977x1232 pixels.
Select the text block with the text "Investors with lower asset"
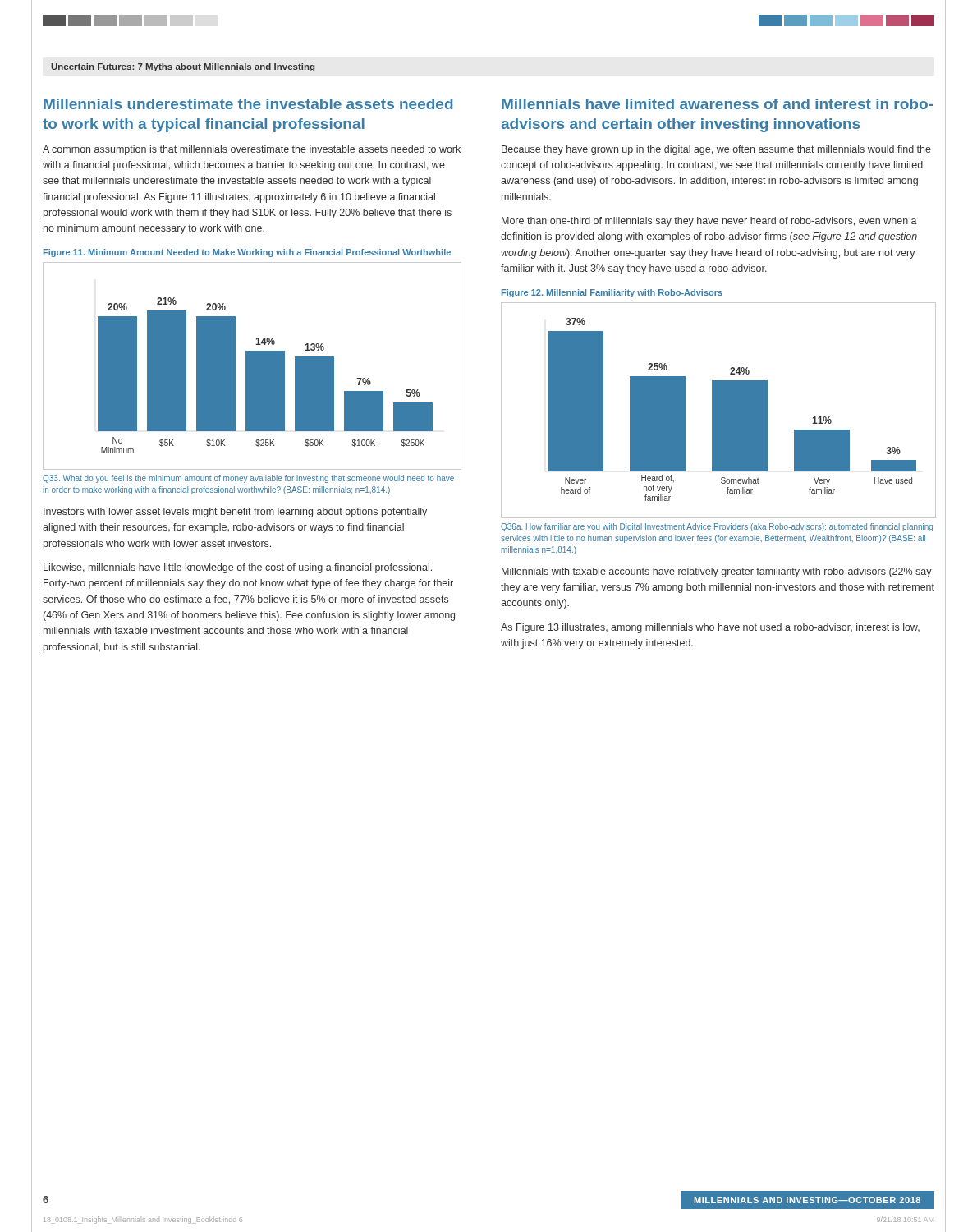click(x=235, y=527)
